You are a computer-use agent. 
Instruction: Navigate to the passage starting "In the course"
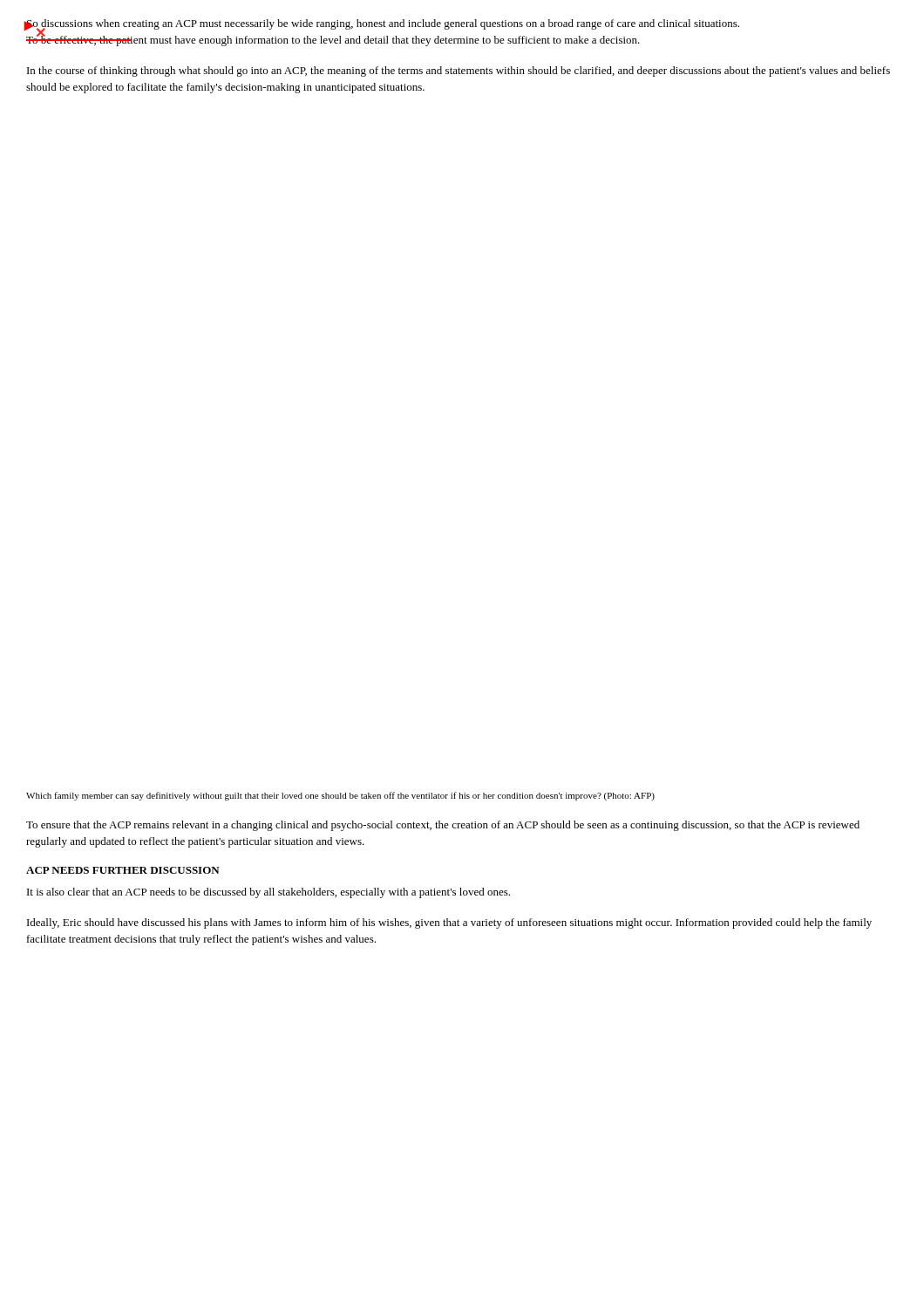click(x=458, y=78)
